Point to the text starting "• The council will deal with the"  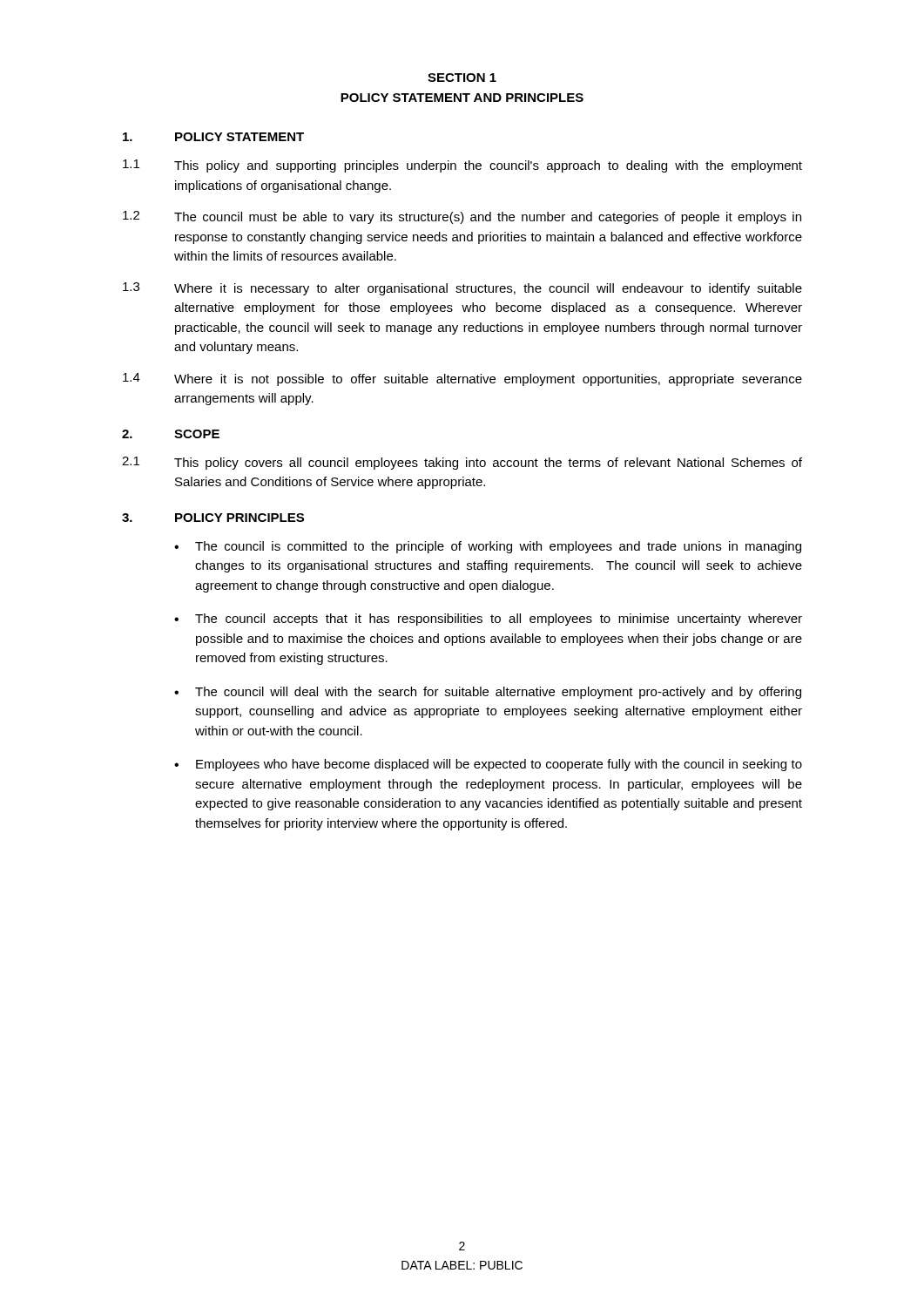coord(488,711)
